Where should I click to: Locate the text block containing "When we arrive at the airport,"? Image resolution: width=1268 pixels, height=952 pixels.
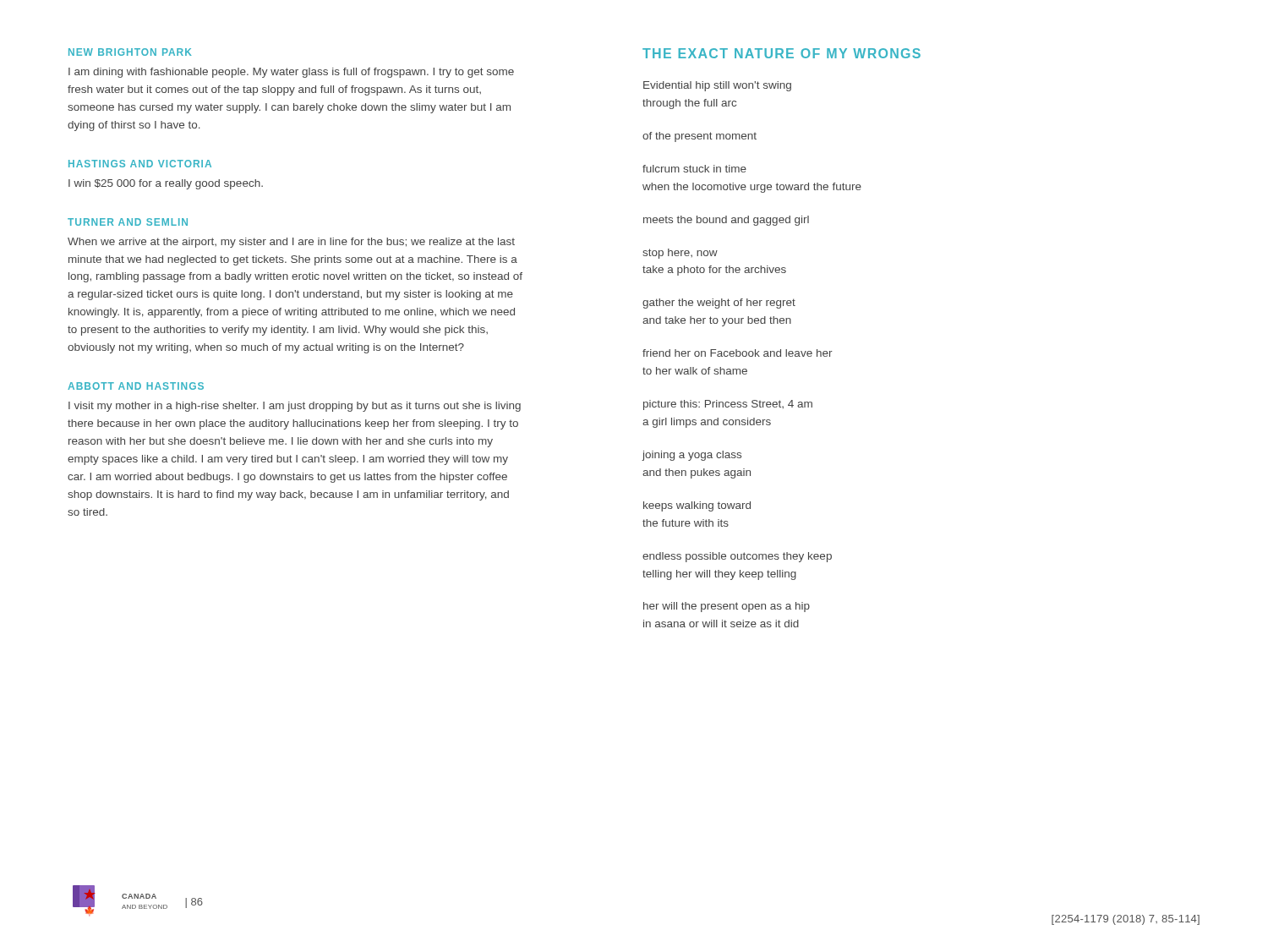pyautogui.click(x=295, y=294)
